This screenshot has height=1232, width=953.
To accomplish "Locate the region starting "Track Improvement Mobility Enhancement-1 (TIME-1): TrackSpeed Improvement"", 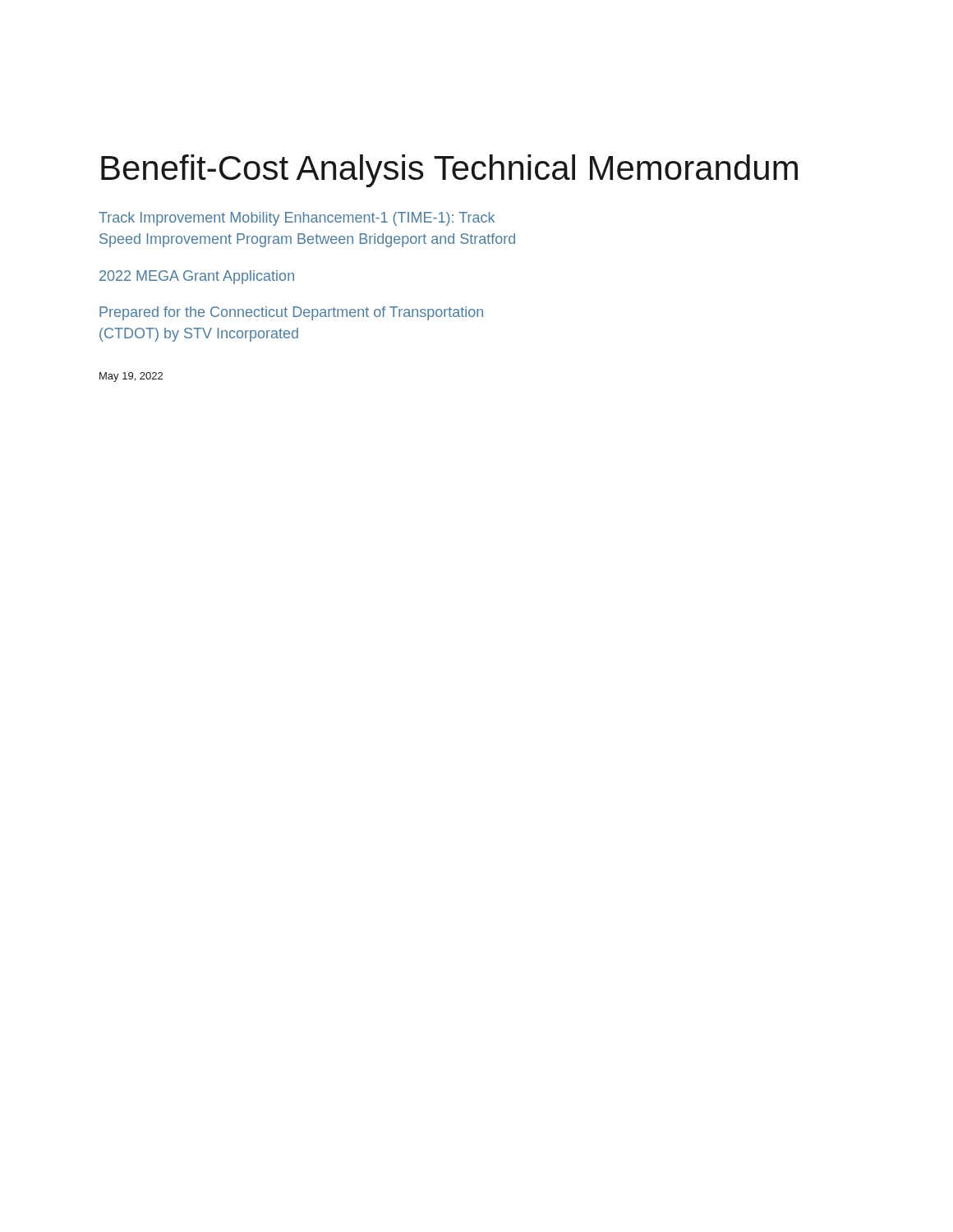I will coord(307,229).
